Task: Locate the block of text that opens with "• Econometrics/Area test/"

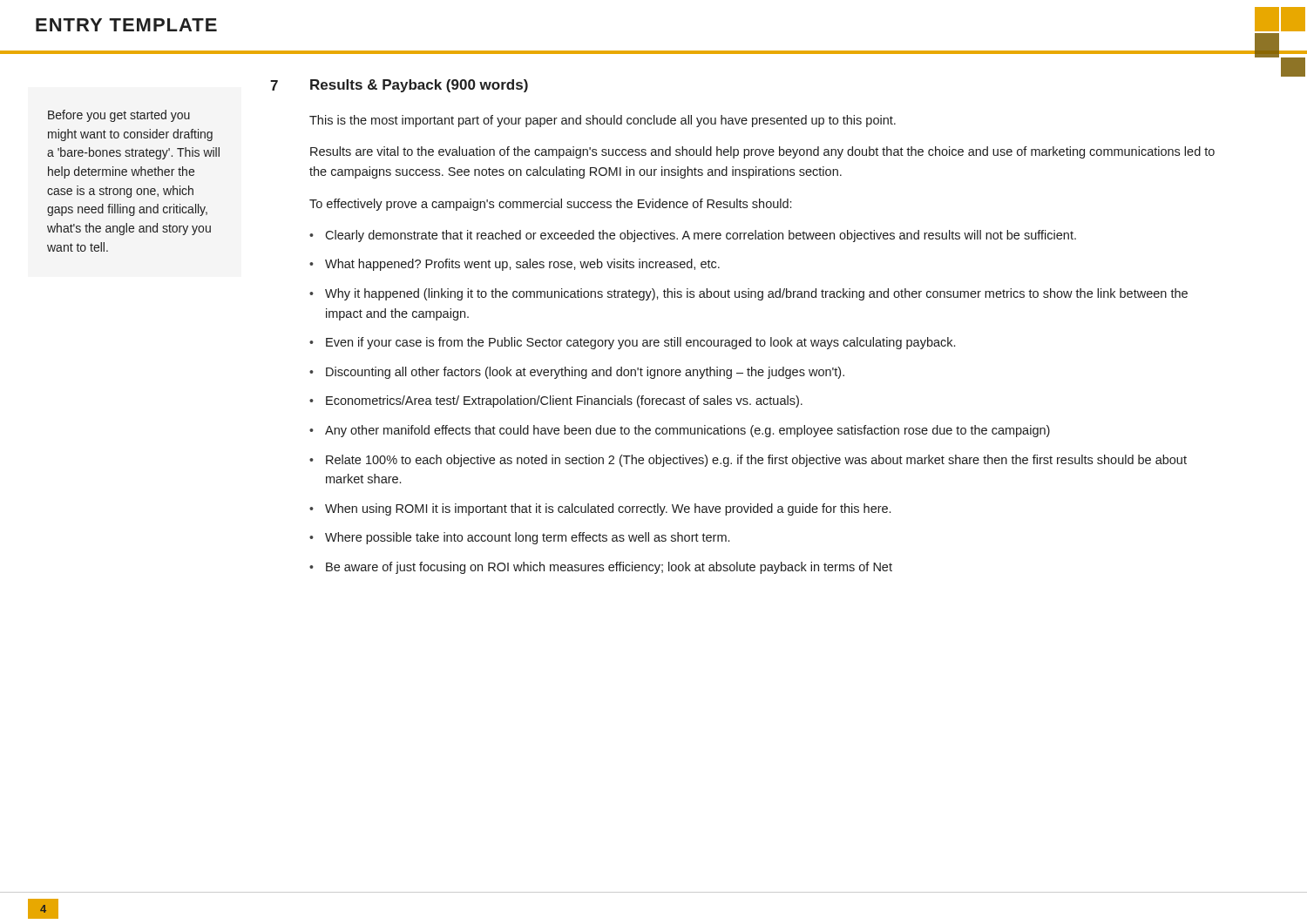Action: (x=769, y=401)
